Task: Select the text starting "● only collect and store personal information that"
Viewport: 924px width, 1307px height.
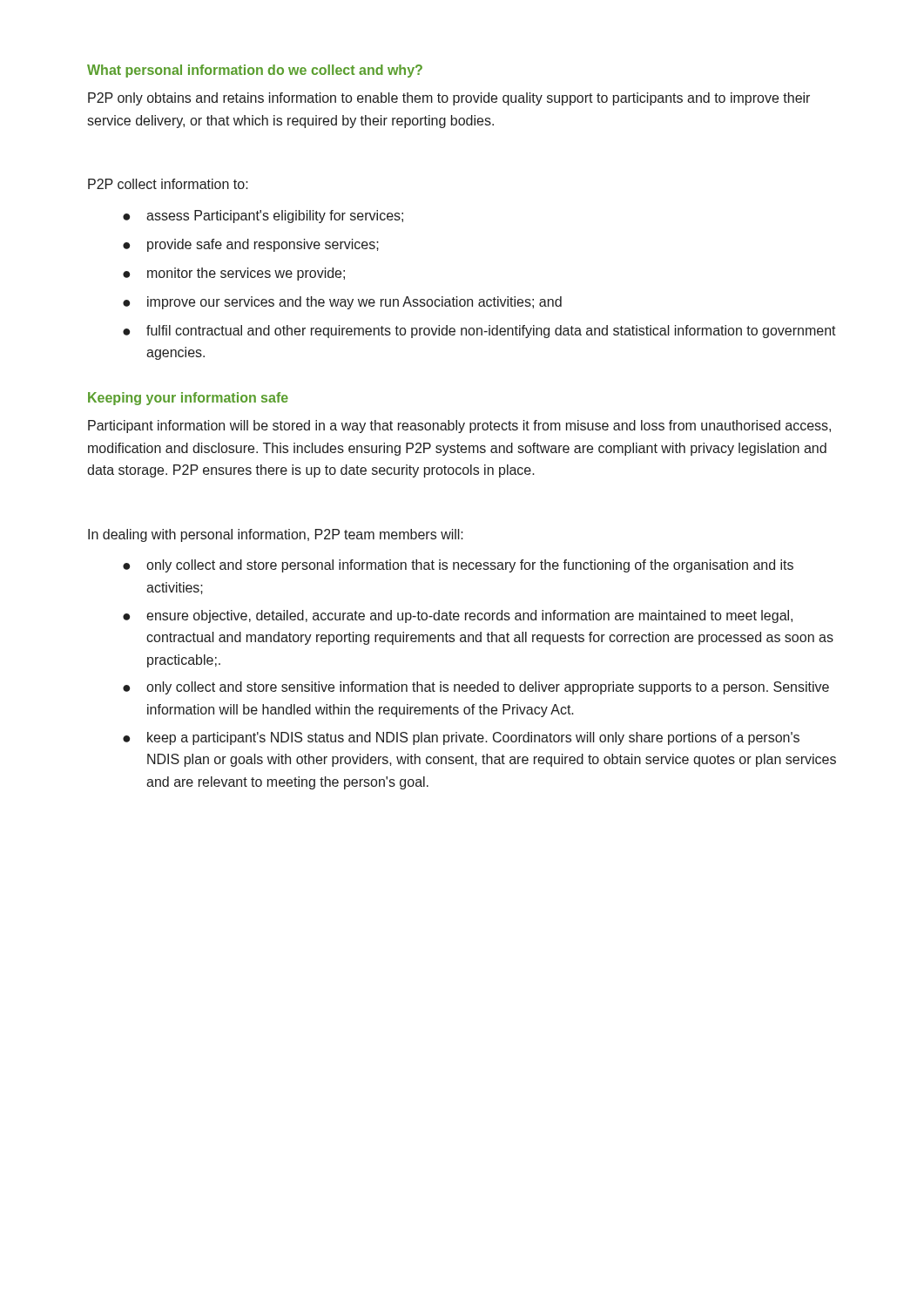Action: [479, 577]
